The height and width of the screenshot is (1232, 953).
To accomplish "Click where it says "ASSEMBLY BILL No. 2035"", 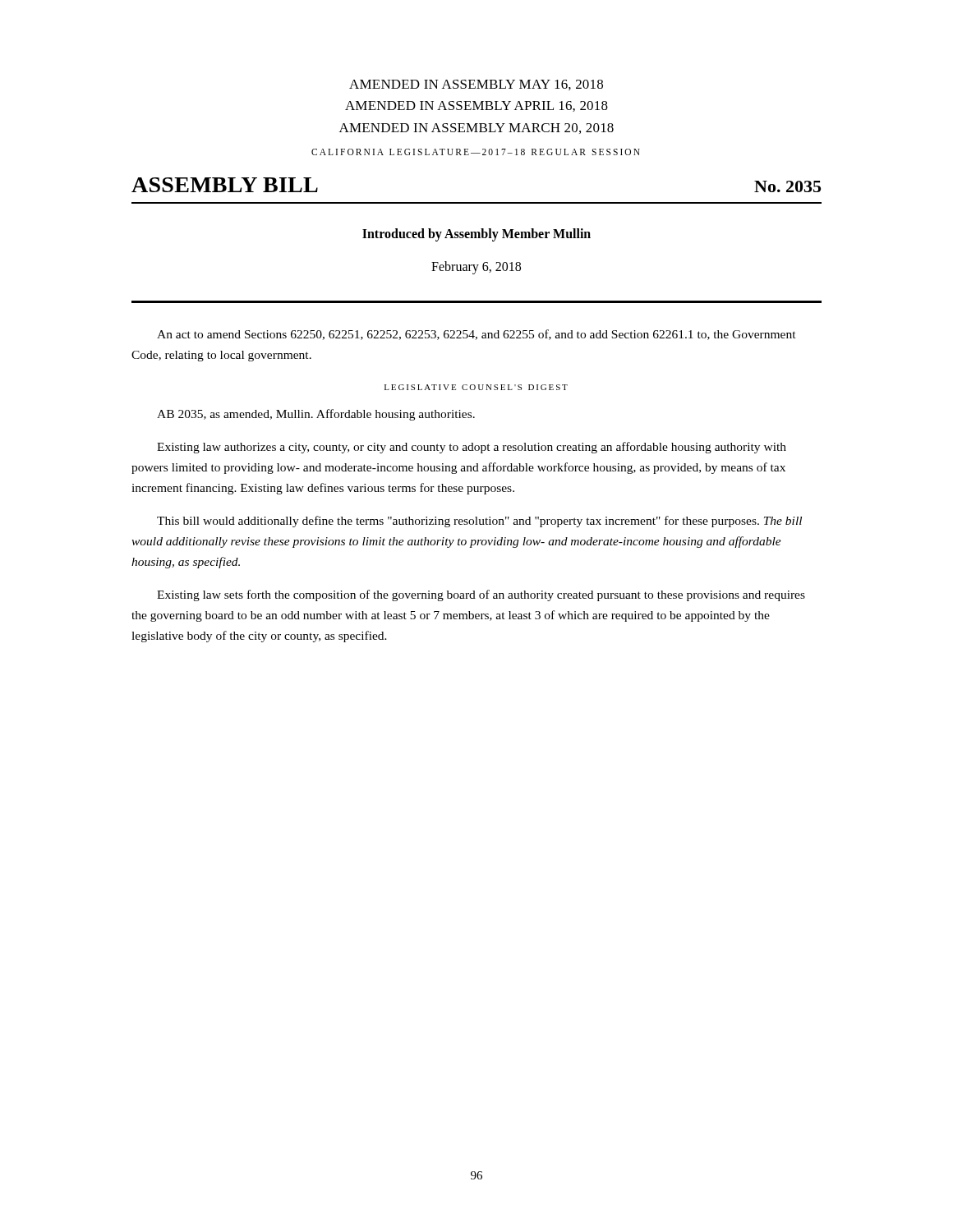I will [x=219, y=184].
